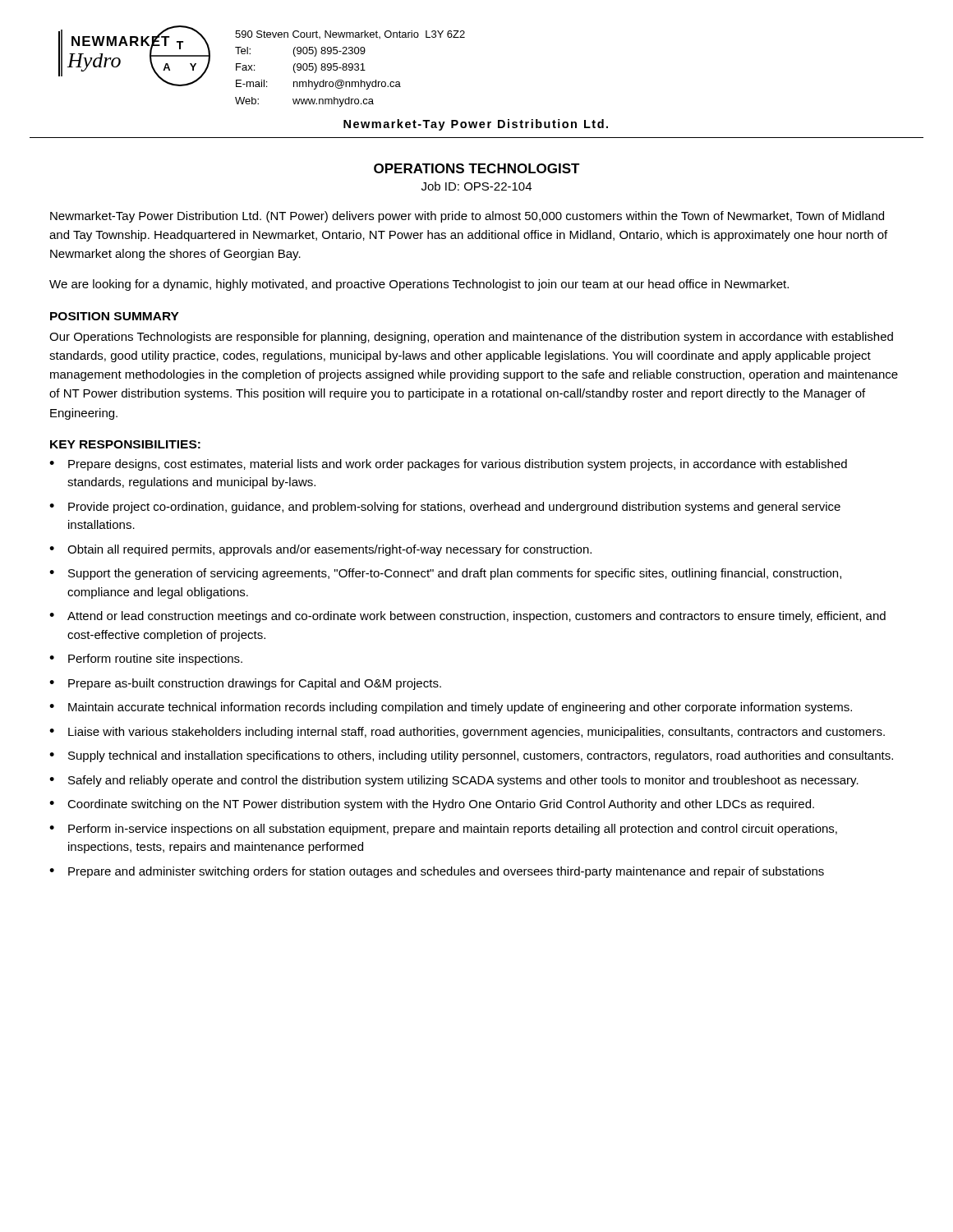Find the element starting "• Prepare designs, cost estimates,"
Image resolution: width=953 pixels, height=1232 pixels.
pos(476,473)
